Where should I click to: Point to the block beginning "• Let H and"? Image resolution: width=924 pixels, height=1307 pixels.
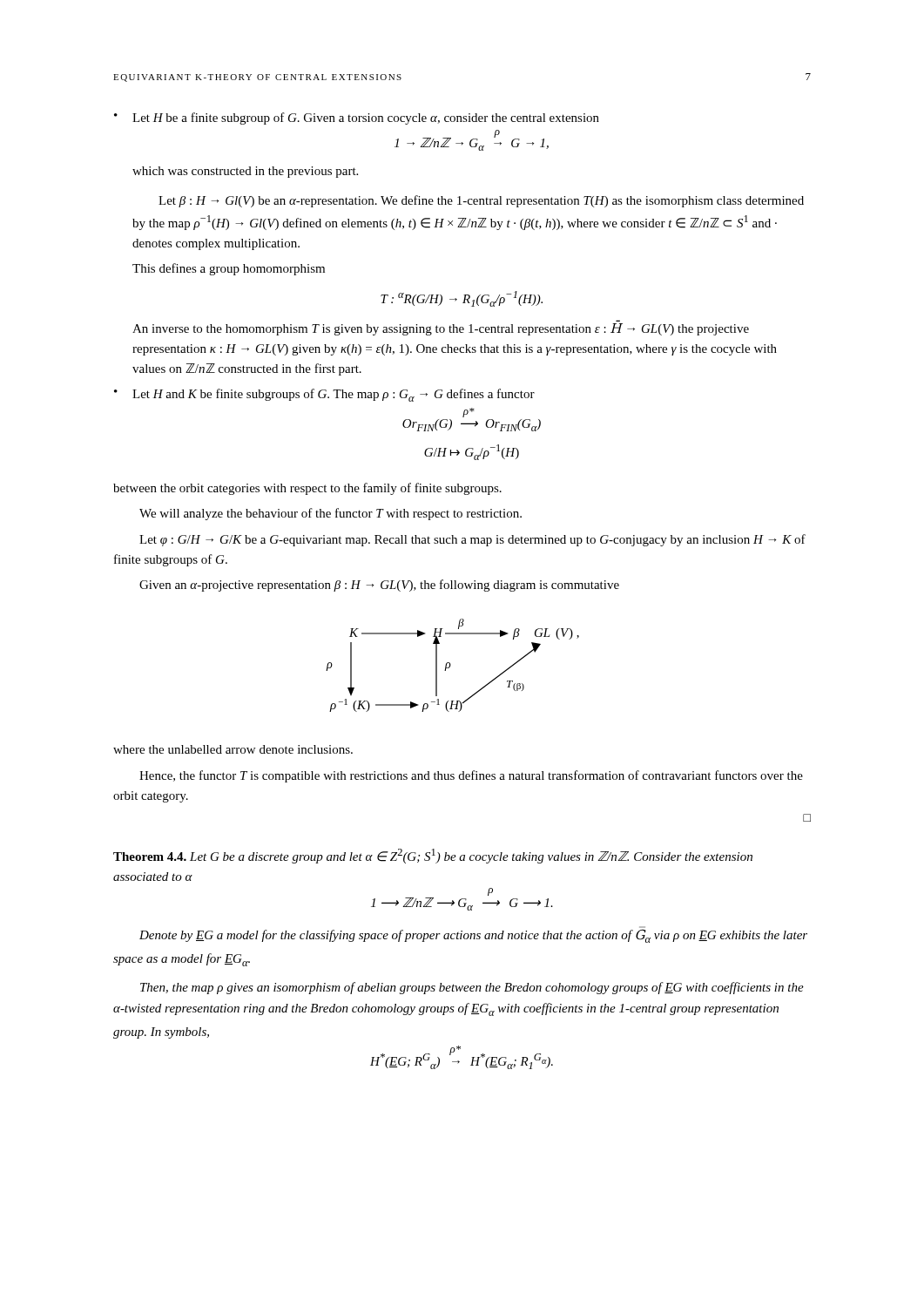click(x=462, y=427)
